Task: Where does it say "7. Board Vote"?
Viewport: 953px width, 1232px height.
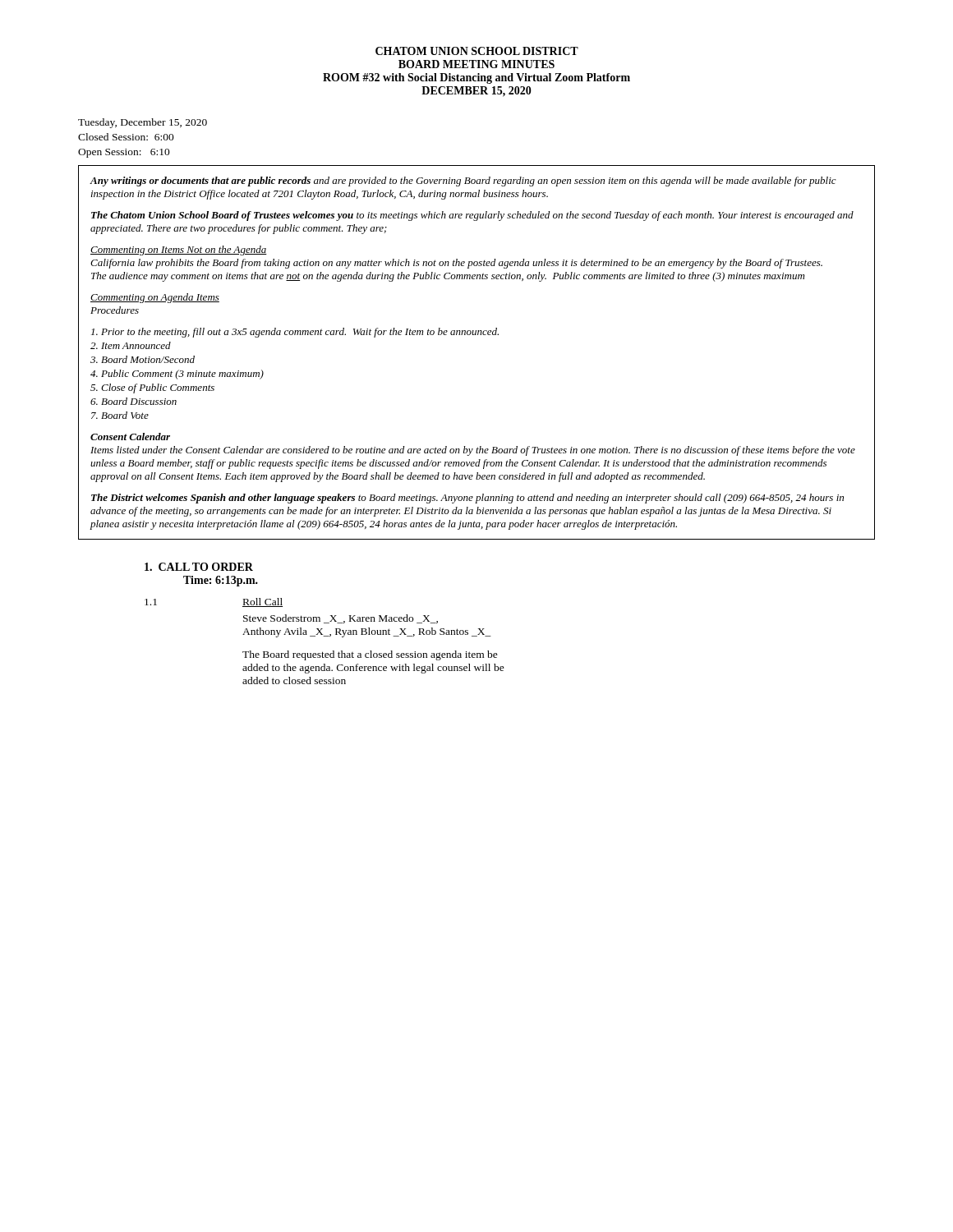Action: point(119,415)
